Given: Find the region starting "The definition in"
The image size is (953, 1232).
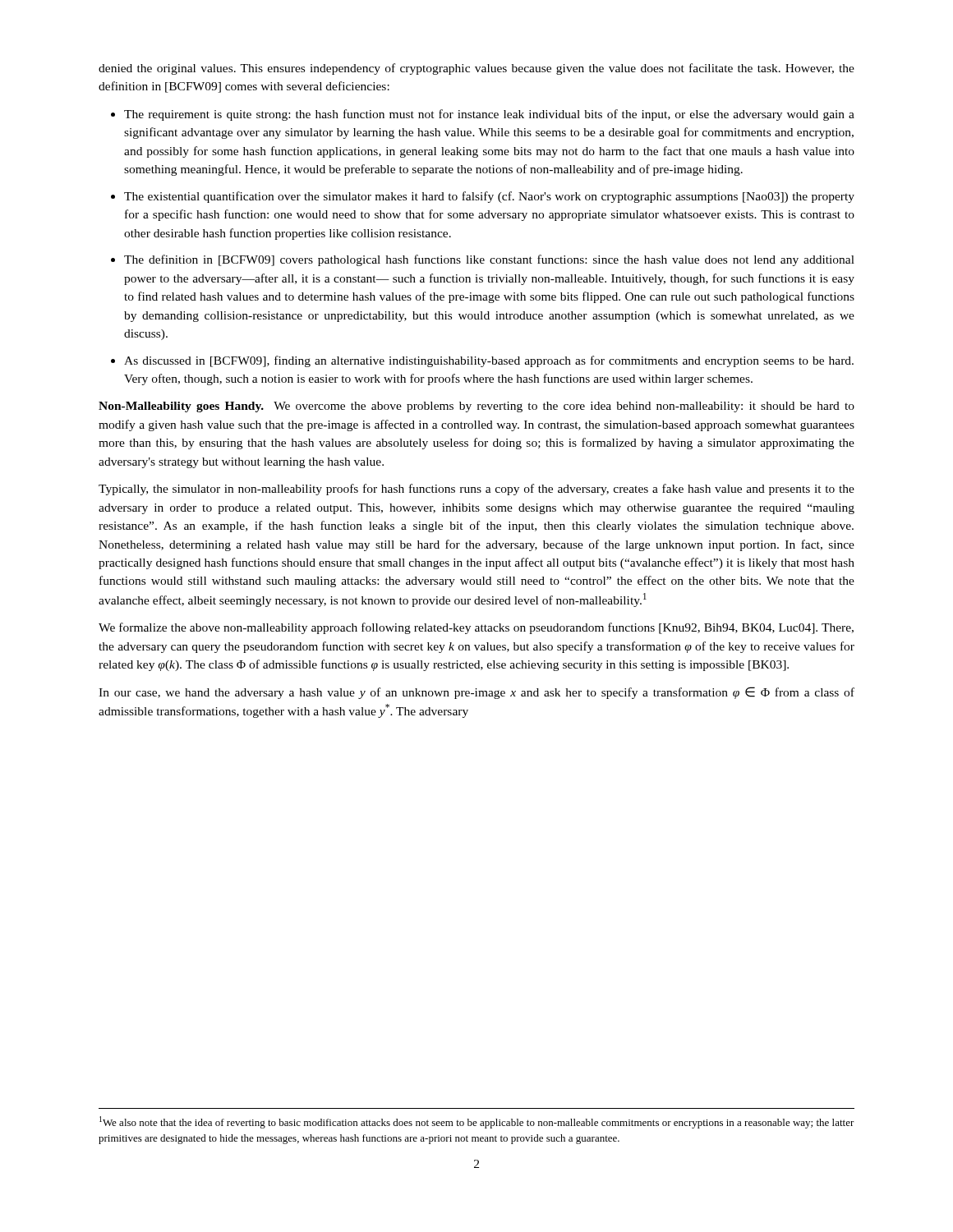Looking at the screenshot, I should 489,297.
